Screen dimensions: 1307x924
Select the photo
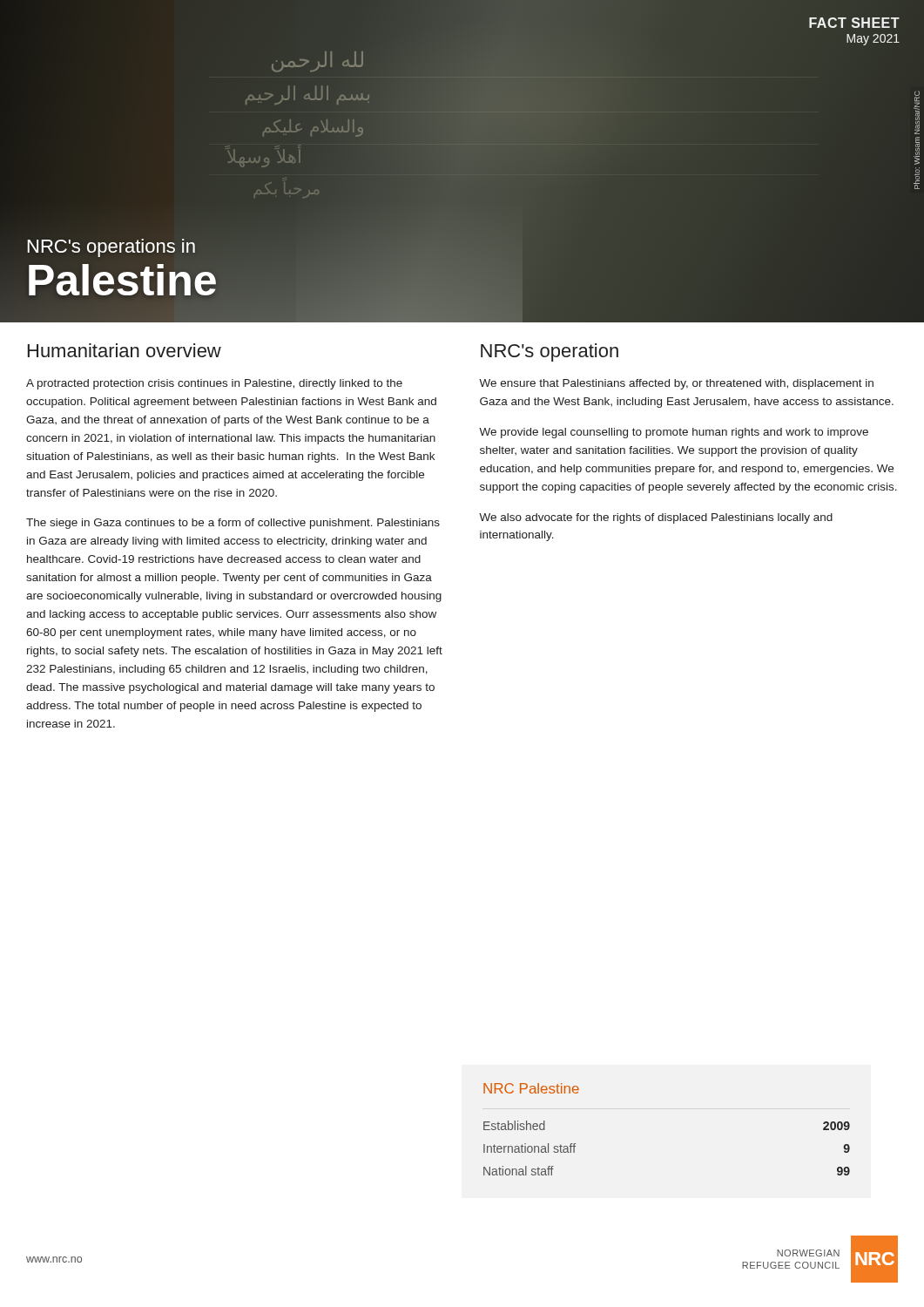click(x=462, y=161)
